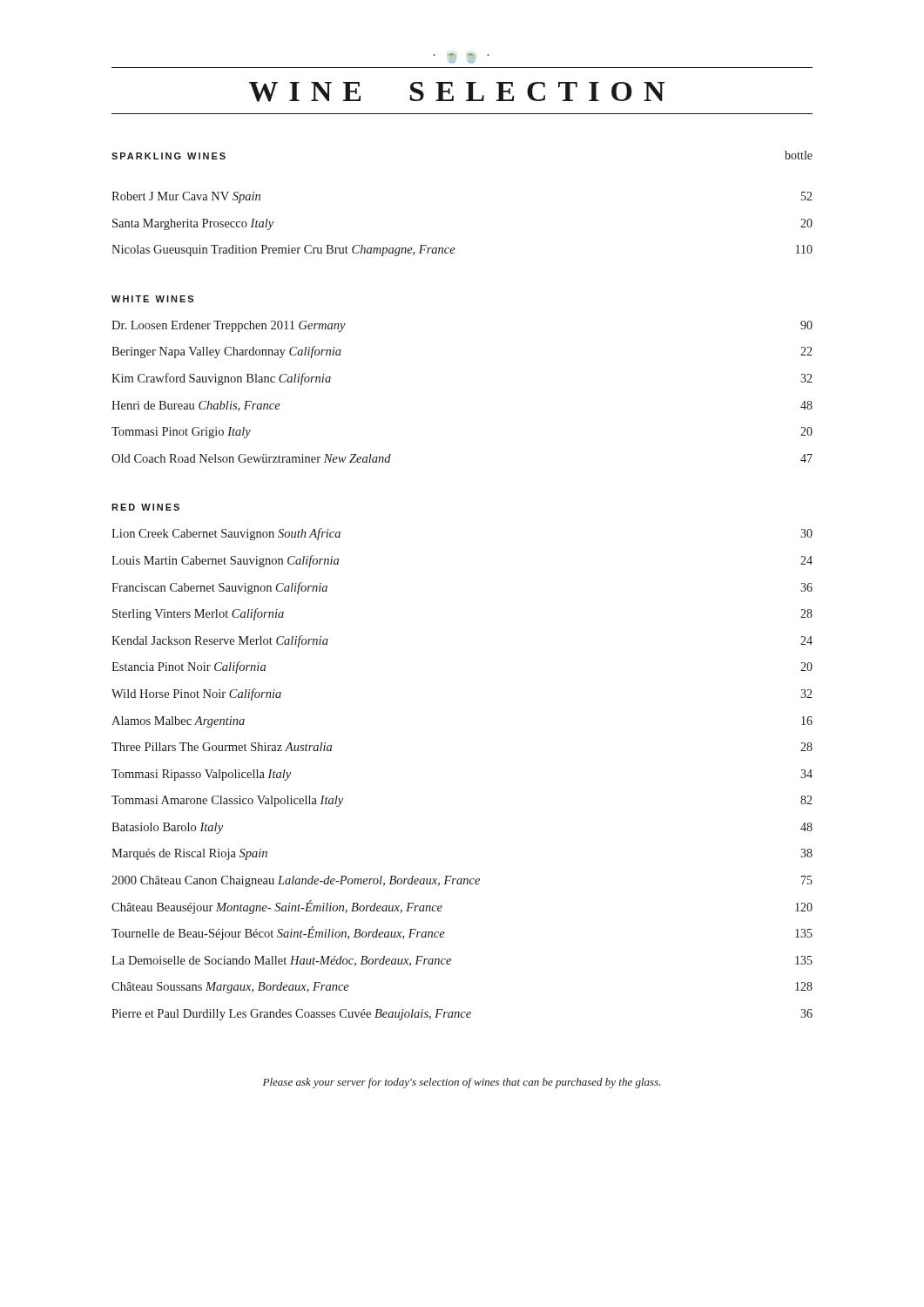Click on the list item that says "Batasiolo Barolo Italy 48"

(x=169, y=828)
